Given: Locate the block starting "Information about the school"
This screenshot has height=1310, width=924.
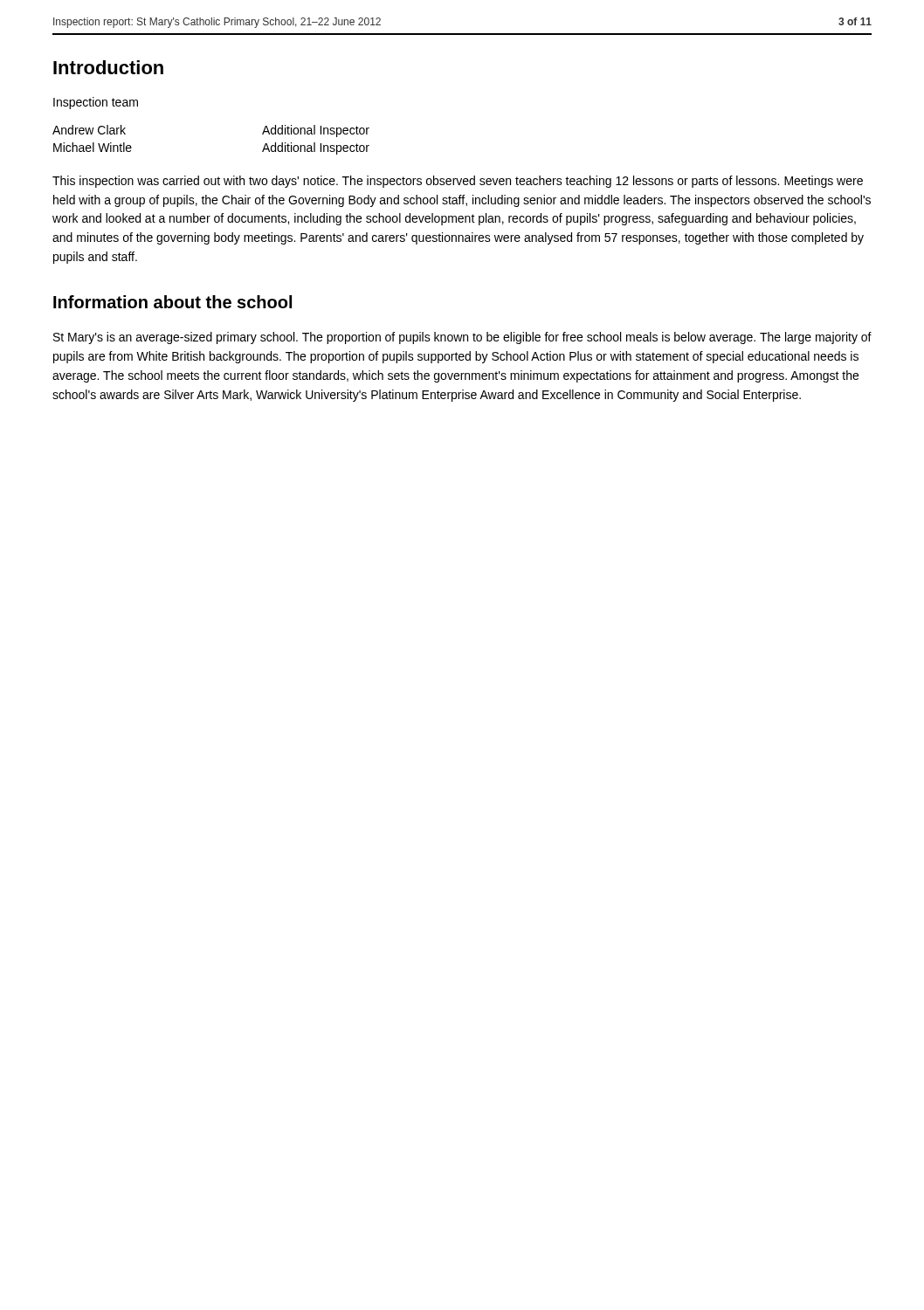Looking at the screenshot, I should pos(172,302).
